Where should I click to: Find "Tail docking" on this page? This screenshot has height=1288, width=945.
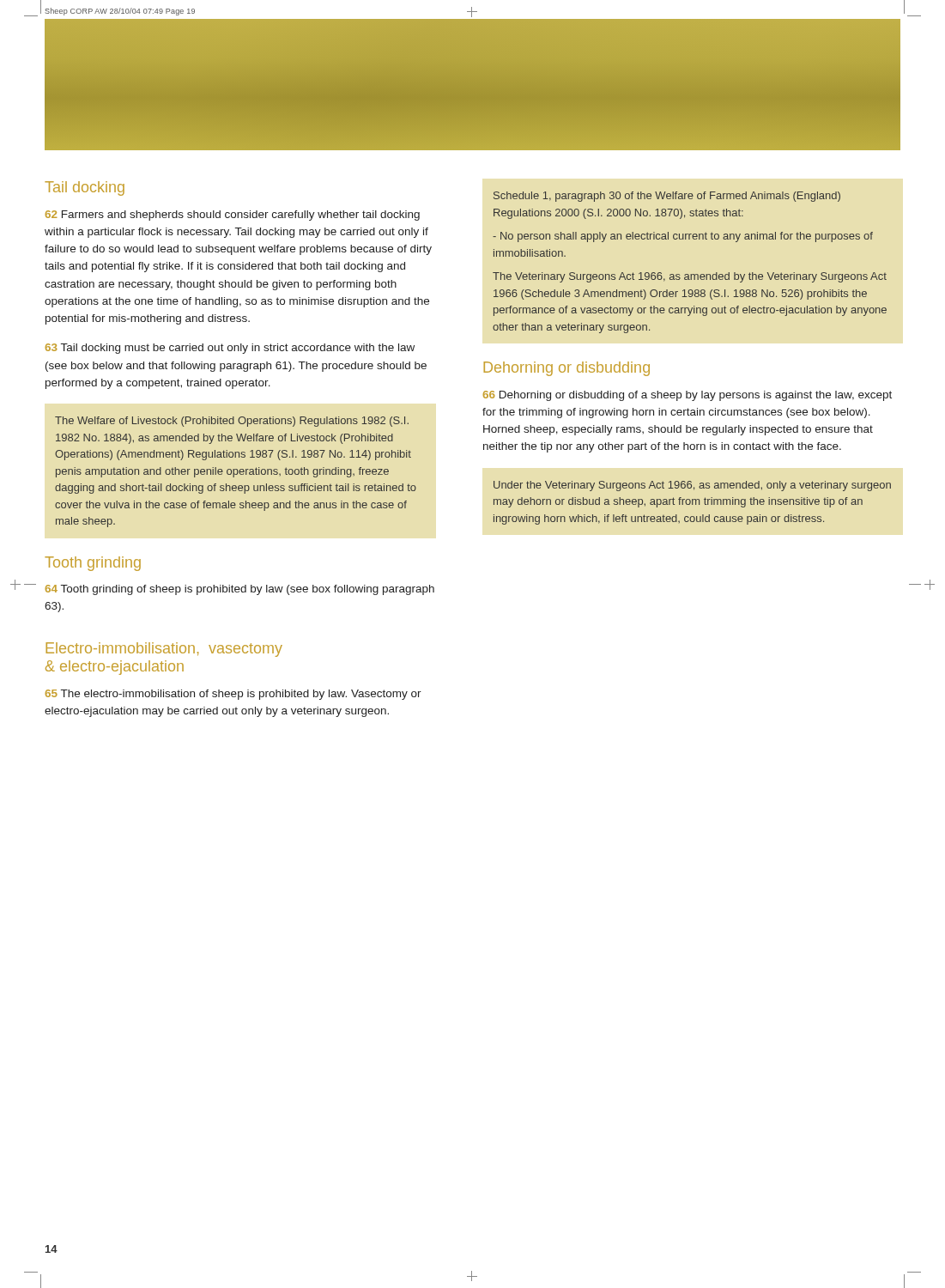[x=85, y=187]
